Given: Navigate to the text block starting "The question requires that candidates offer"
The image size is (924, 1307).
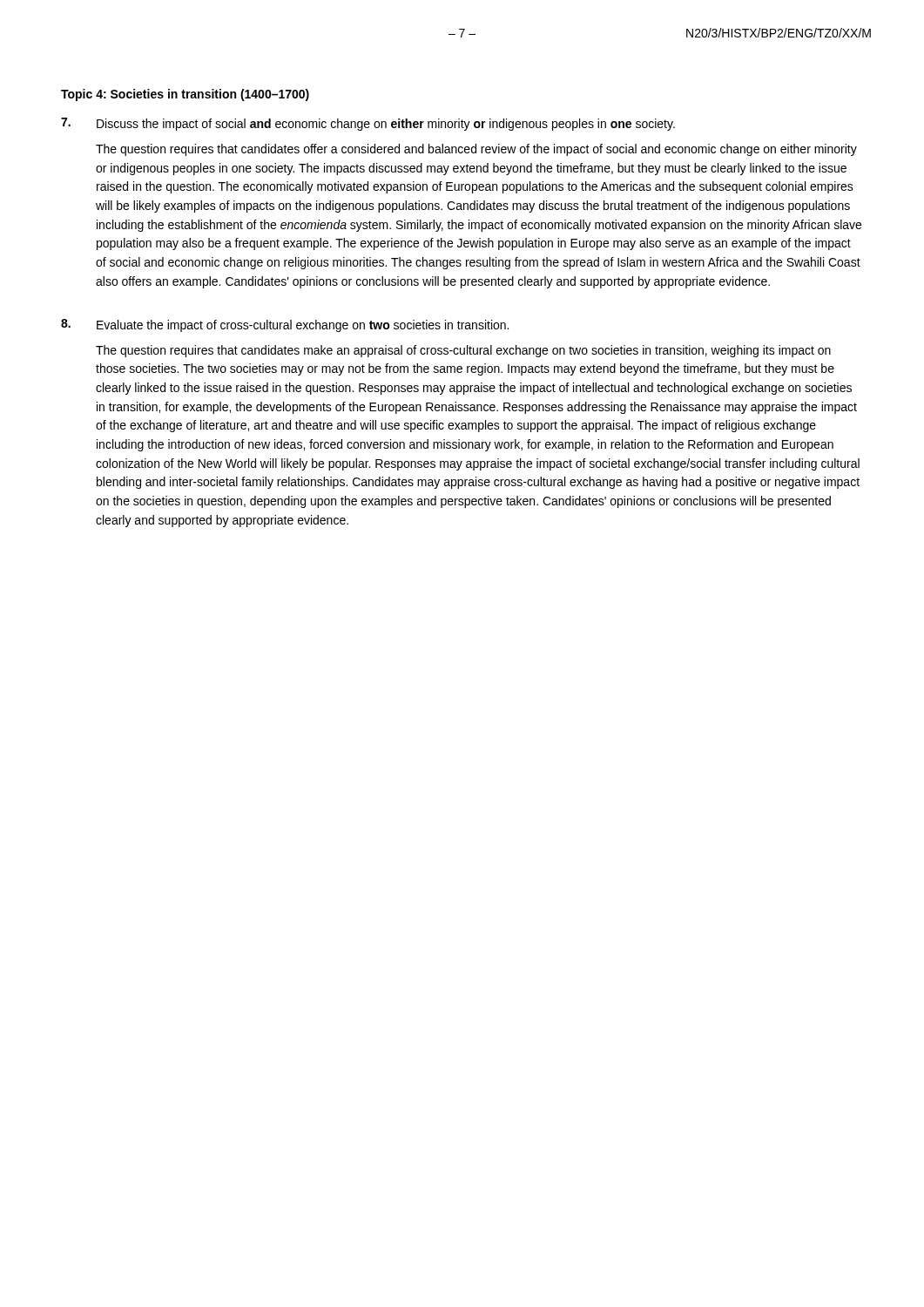Looking at the screenshot, I should coord(479,215).
